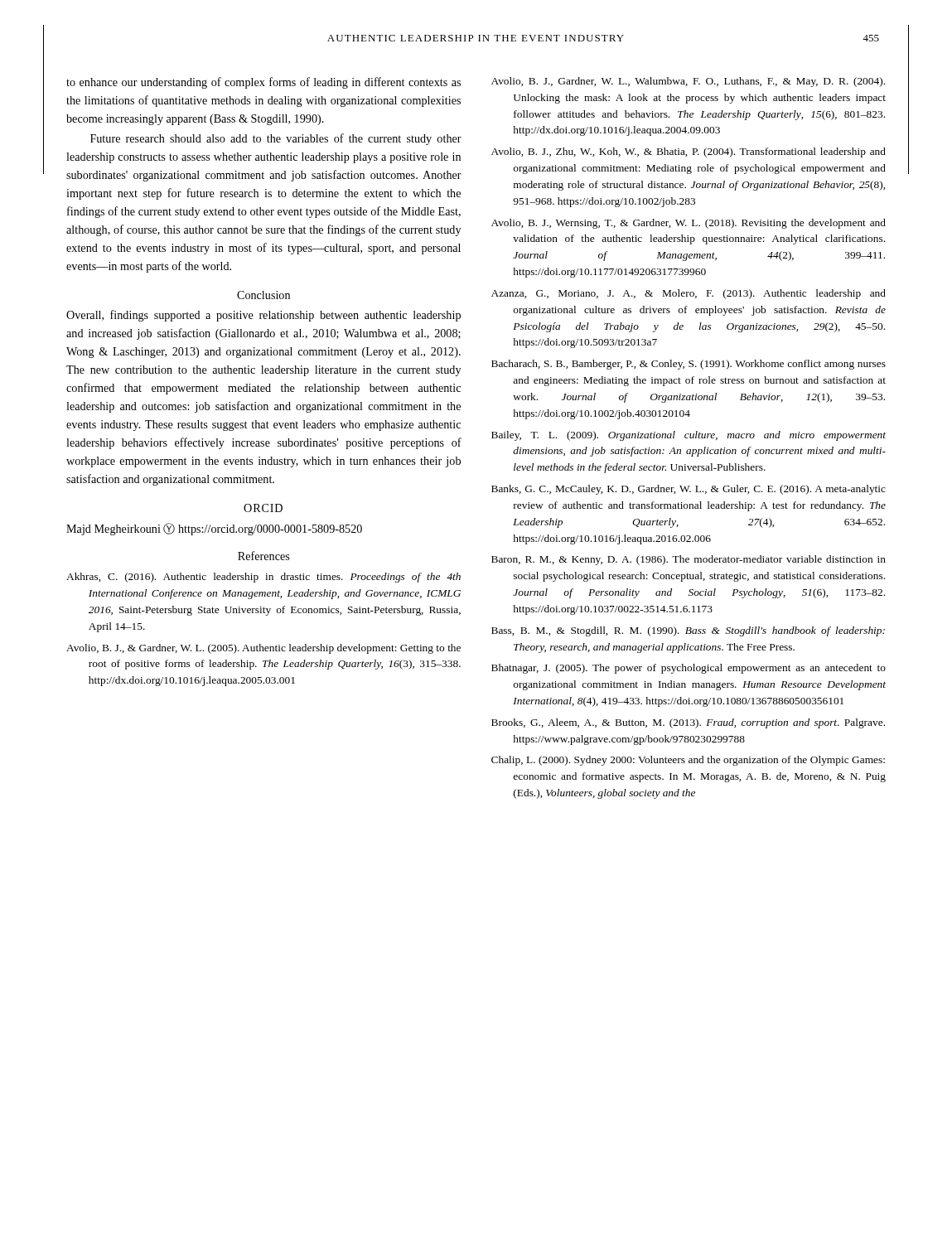Find the list item that reads "Akhras, C. (2016). Authentic leadership in"
Image resolution: width=952 pixels, height=1243 pixels.
point(264,601)
